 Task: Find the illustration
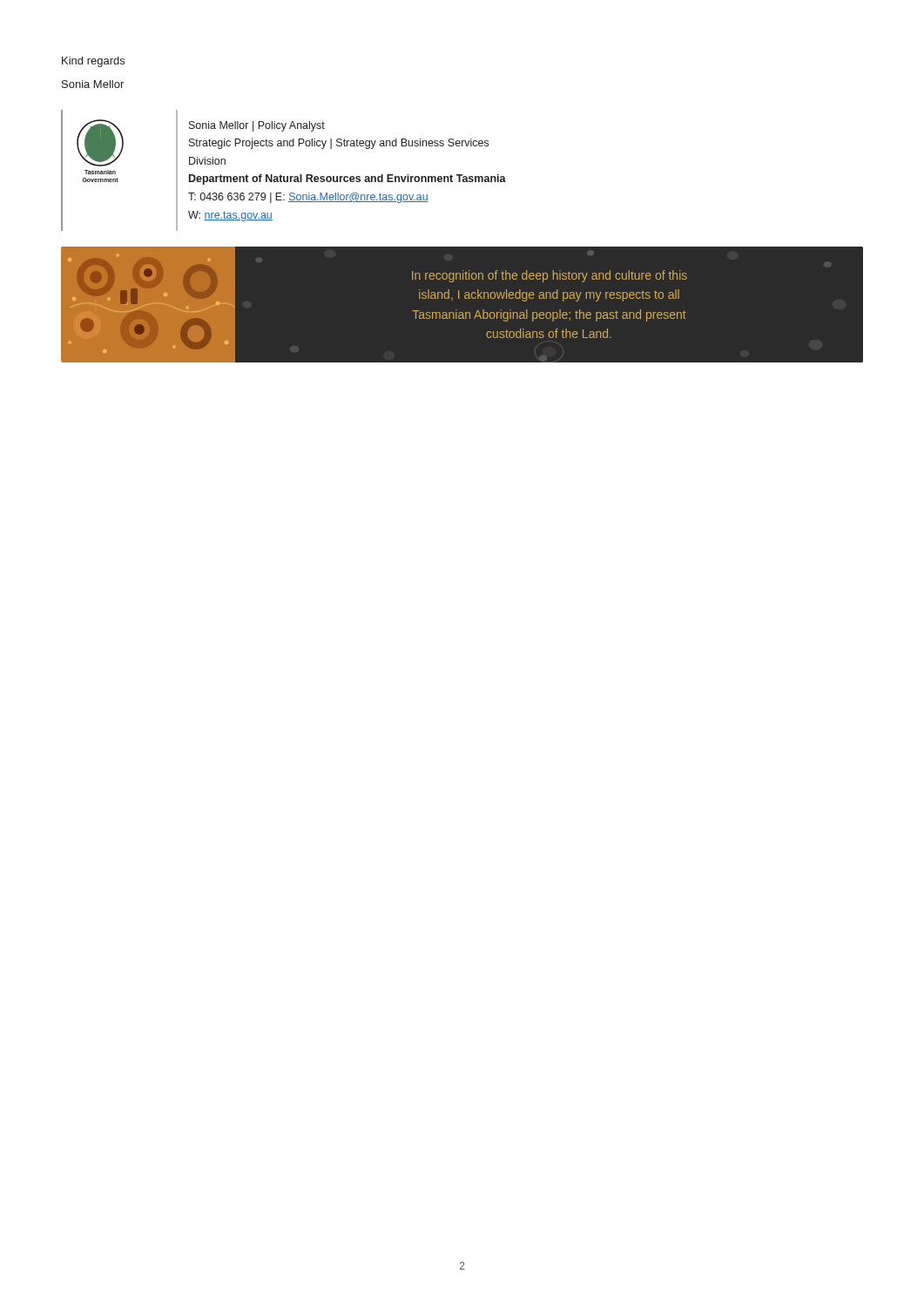point(462,305)
